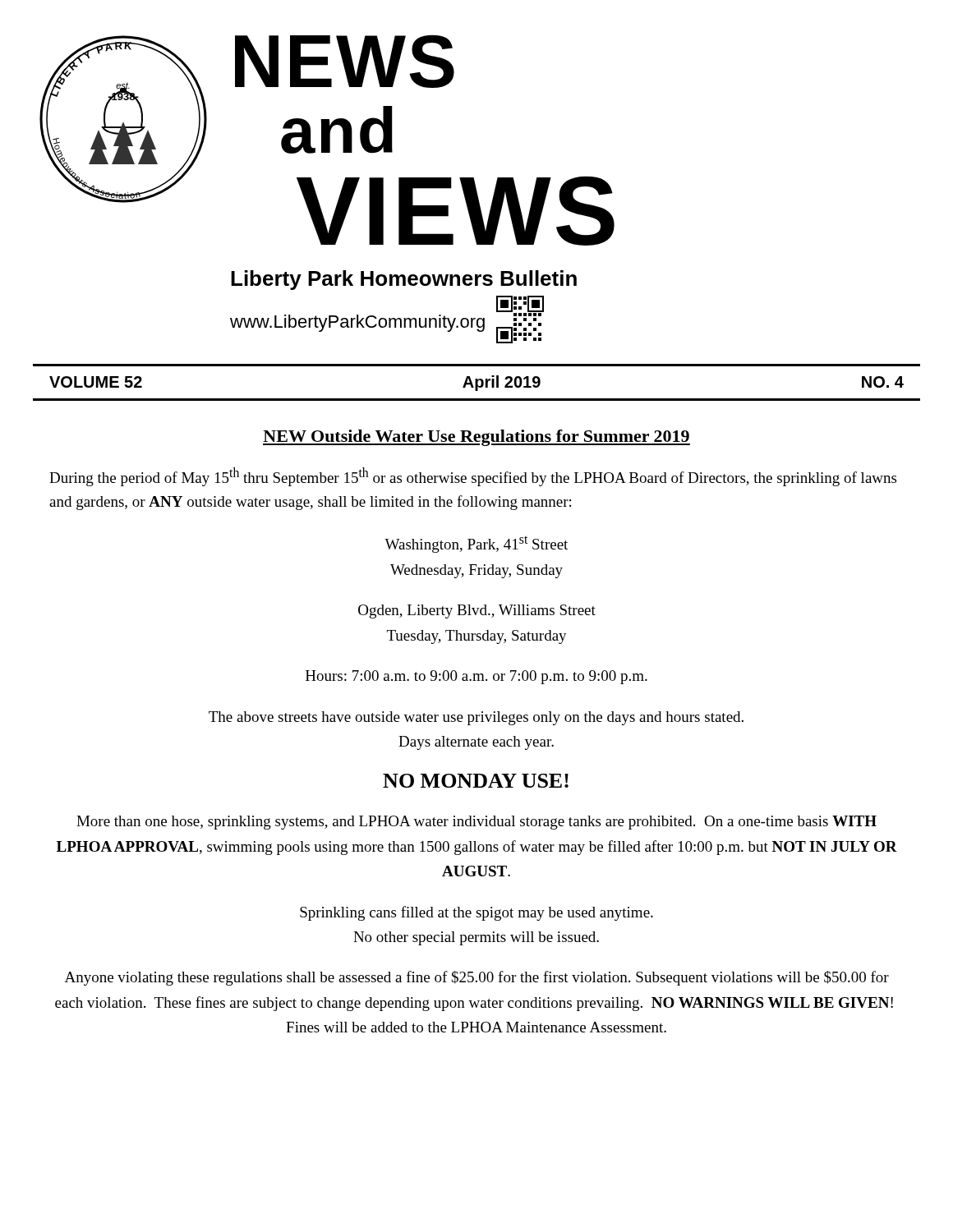Locate the block of text that opens with "Washington, Park, 41st"
Screen dimensions: 1232x953
click(476, 556)
